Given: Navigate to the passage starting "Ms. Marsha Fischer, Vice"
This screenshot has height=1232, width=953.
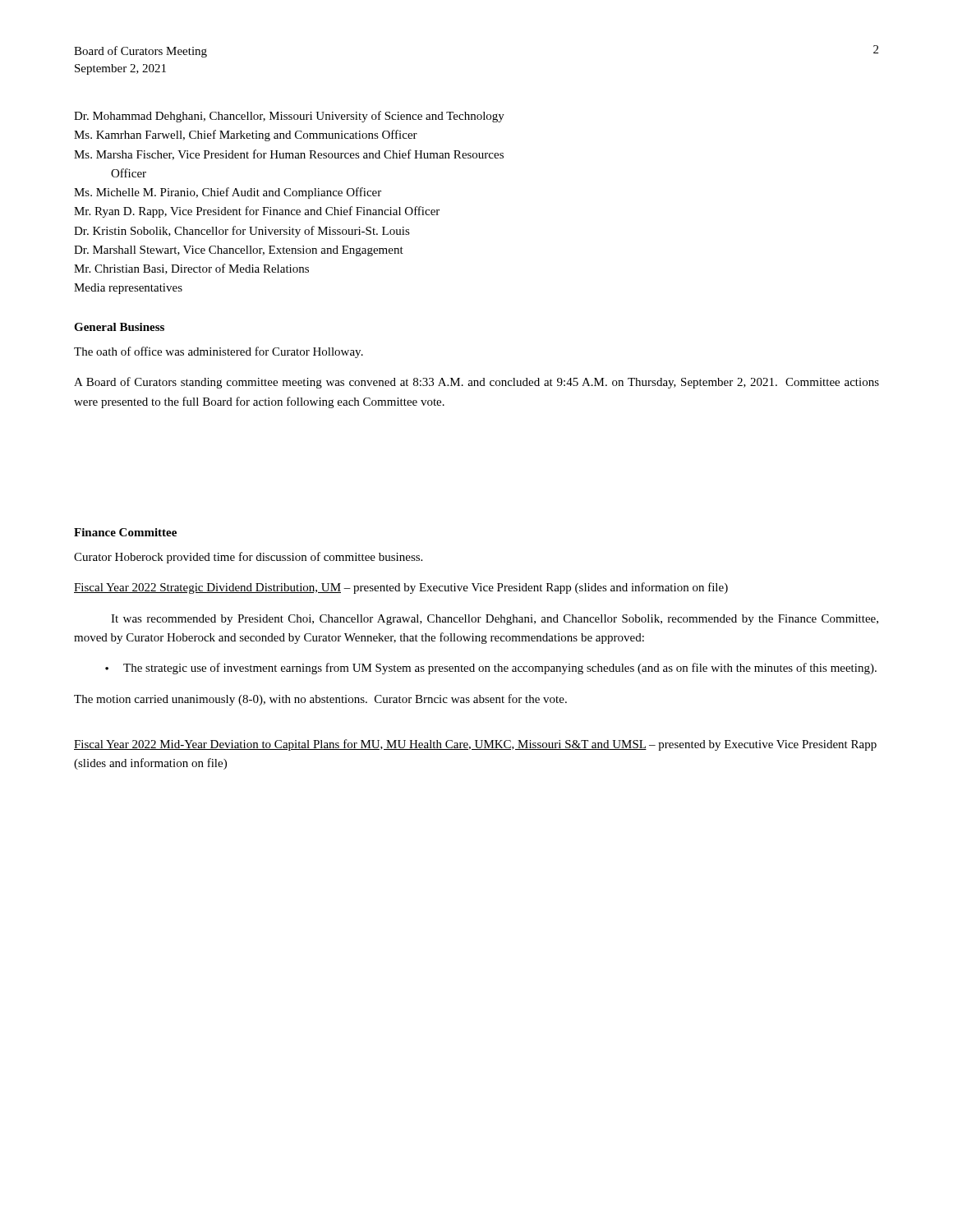Looking at the screenshot, I should pos(289,164).
